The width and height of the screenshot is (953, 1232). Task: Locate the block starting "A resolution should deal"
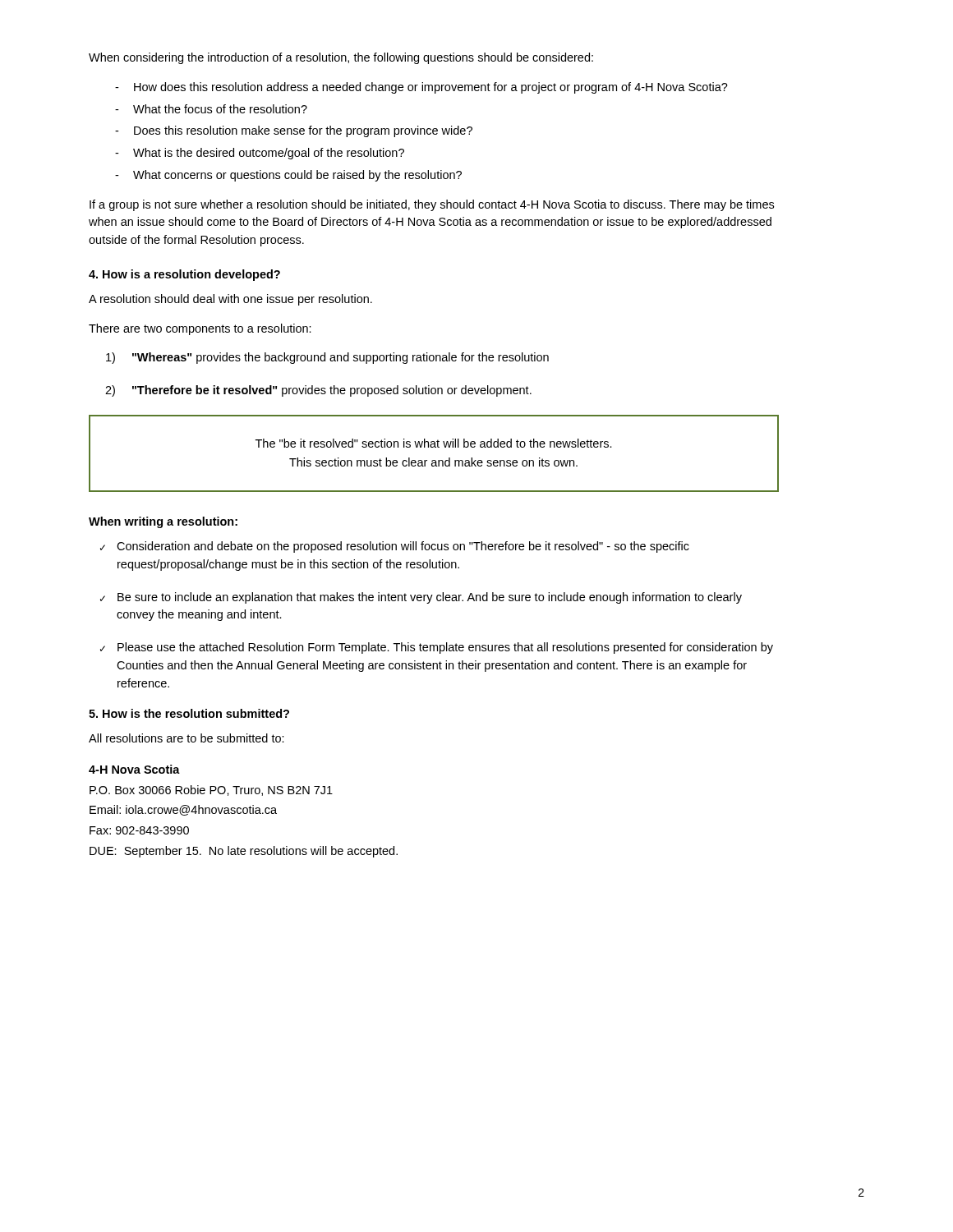[x=231, y=299]
